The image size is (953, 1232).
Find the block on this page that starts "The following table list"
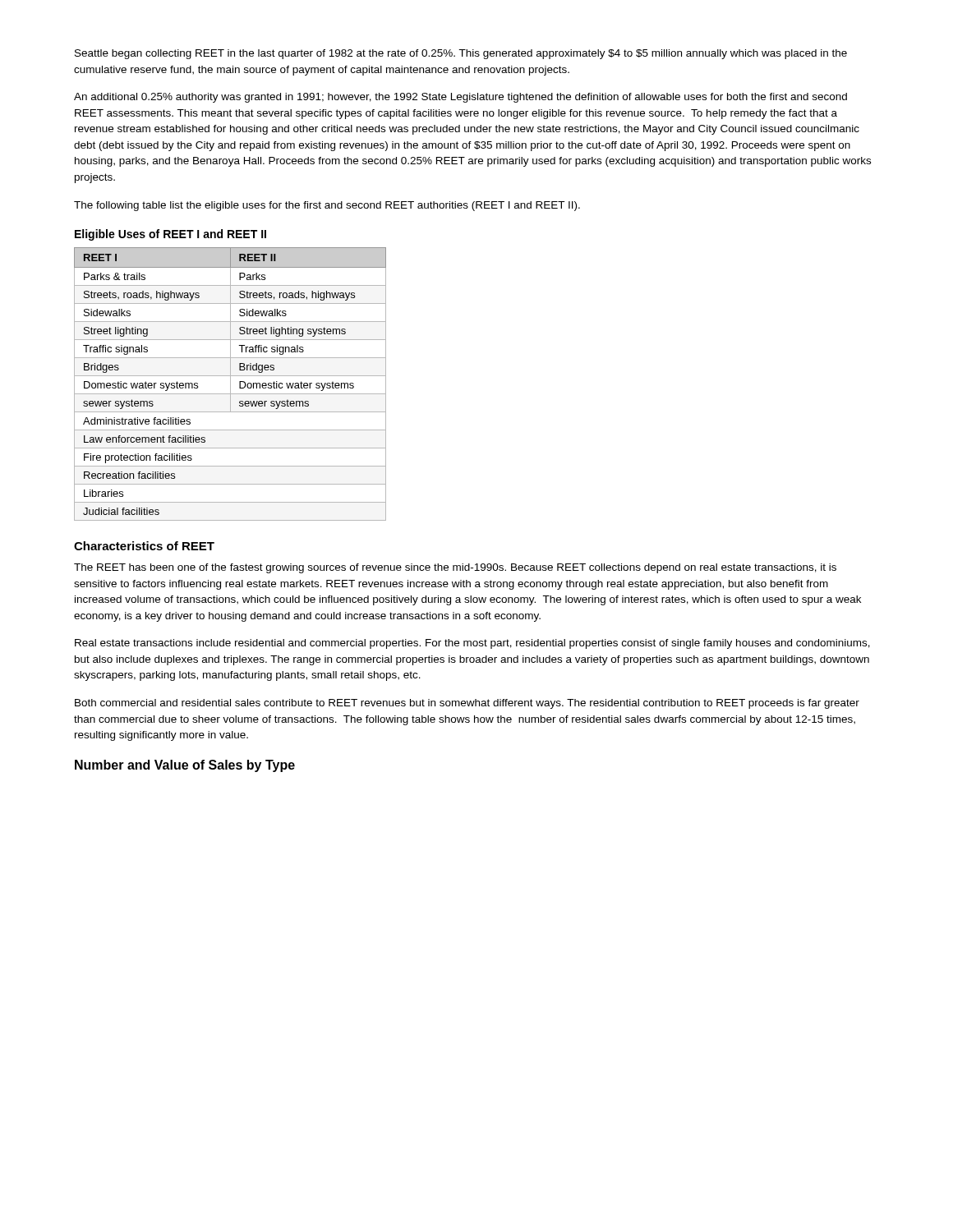tap(327, 205)
